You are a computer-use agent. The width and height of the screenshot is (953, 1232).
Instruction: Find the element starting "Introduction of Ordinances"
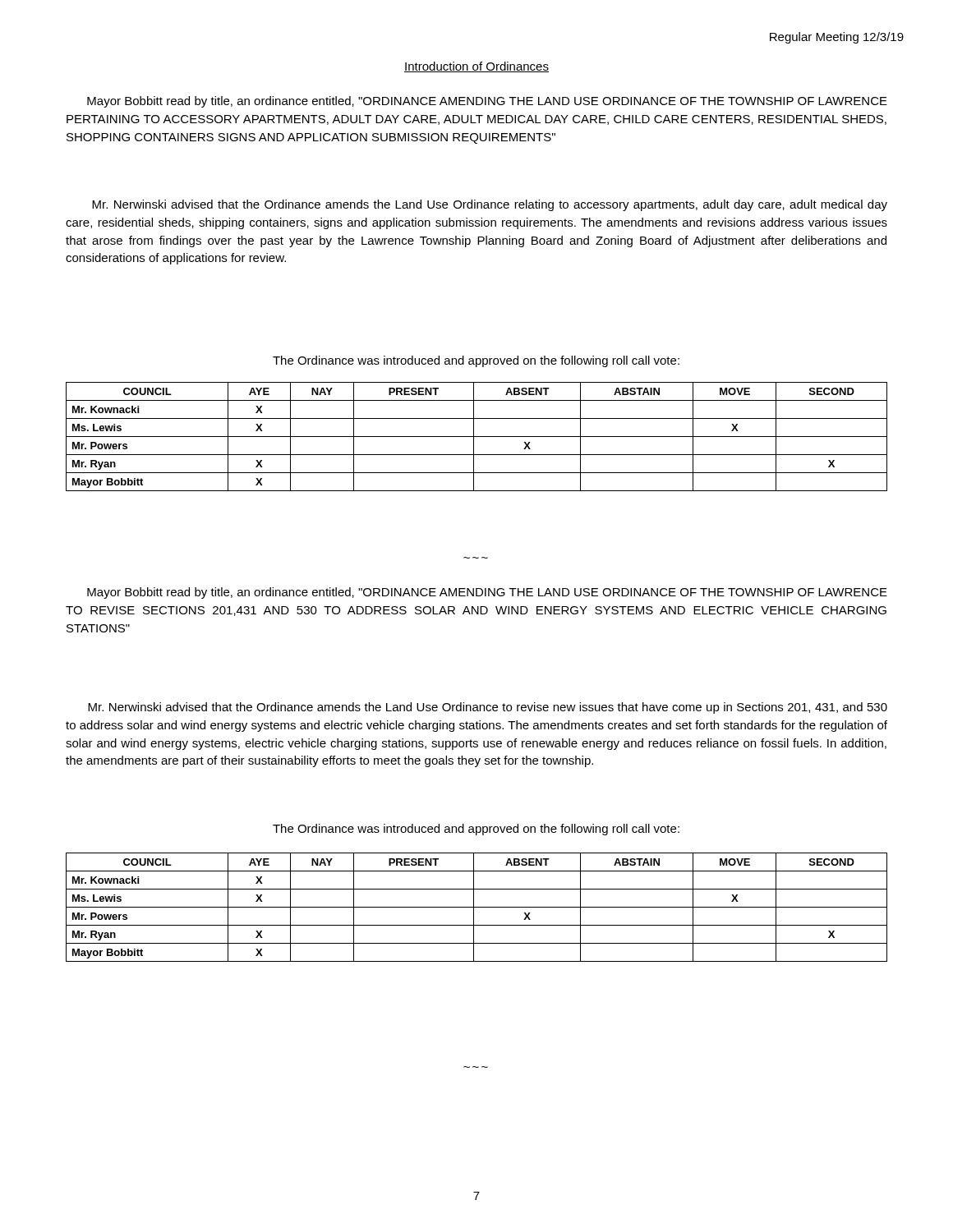coord(476,66)
